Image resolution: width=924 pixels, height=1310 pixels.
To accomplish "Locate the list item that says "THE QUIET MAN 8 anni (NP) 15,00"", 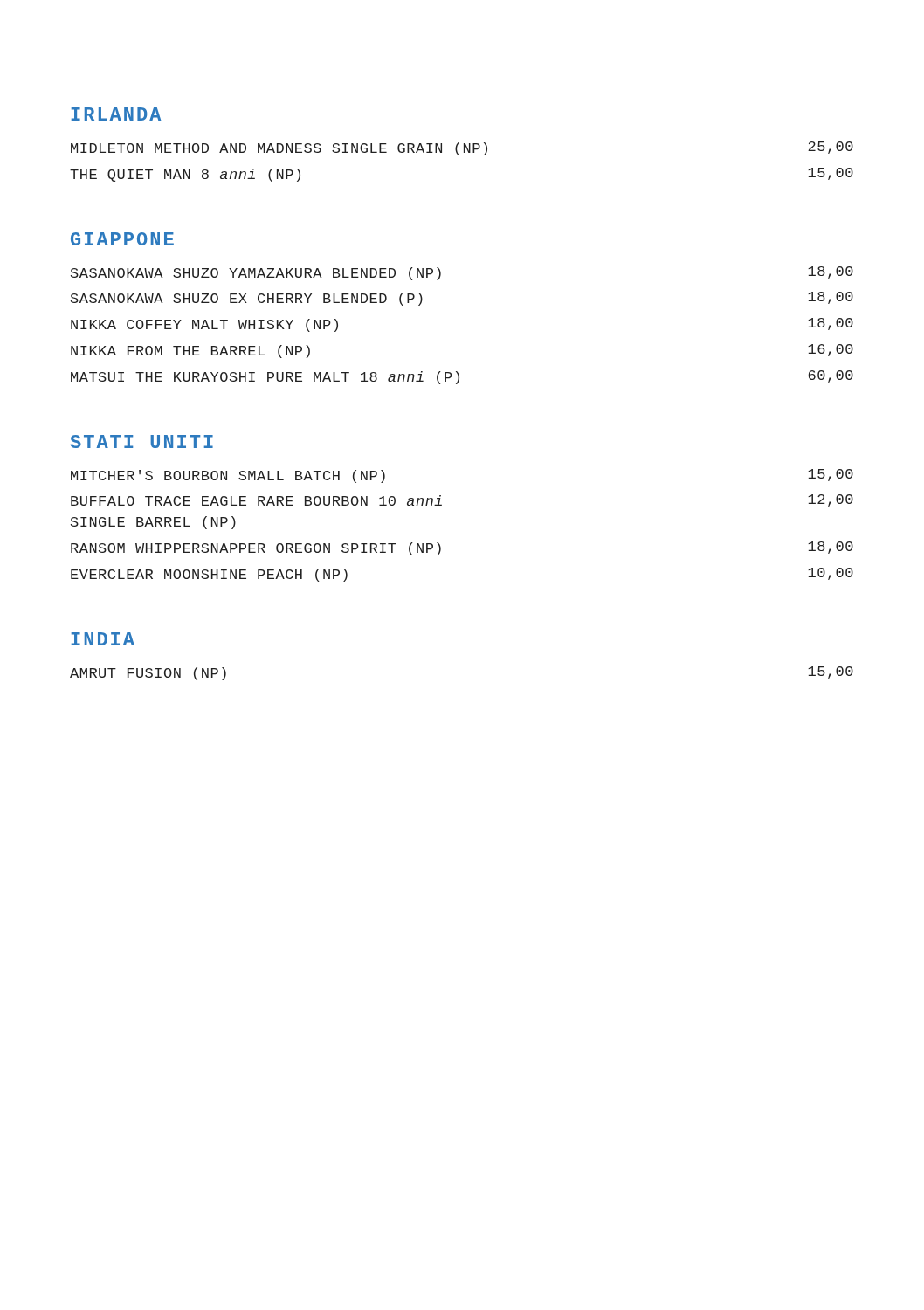I will [x=186, y=174].
